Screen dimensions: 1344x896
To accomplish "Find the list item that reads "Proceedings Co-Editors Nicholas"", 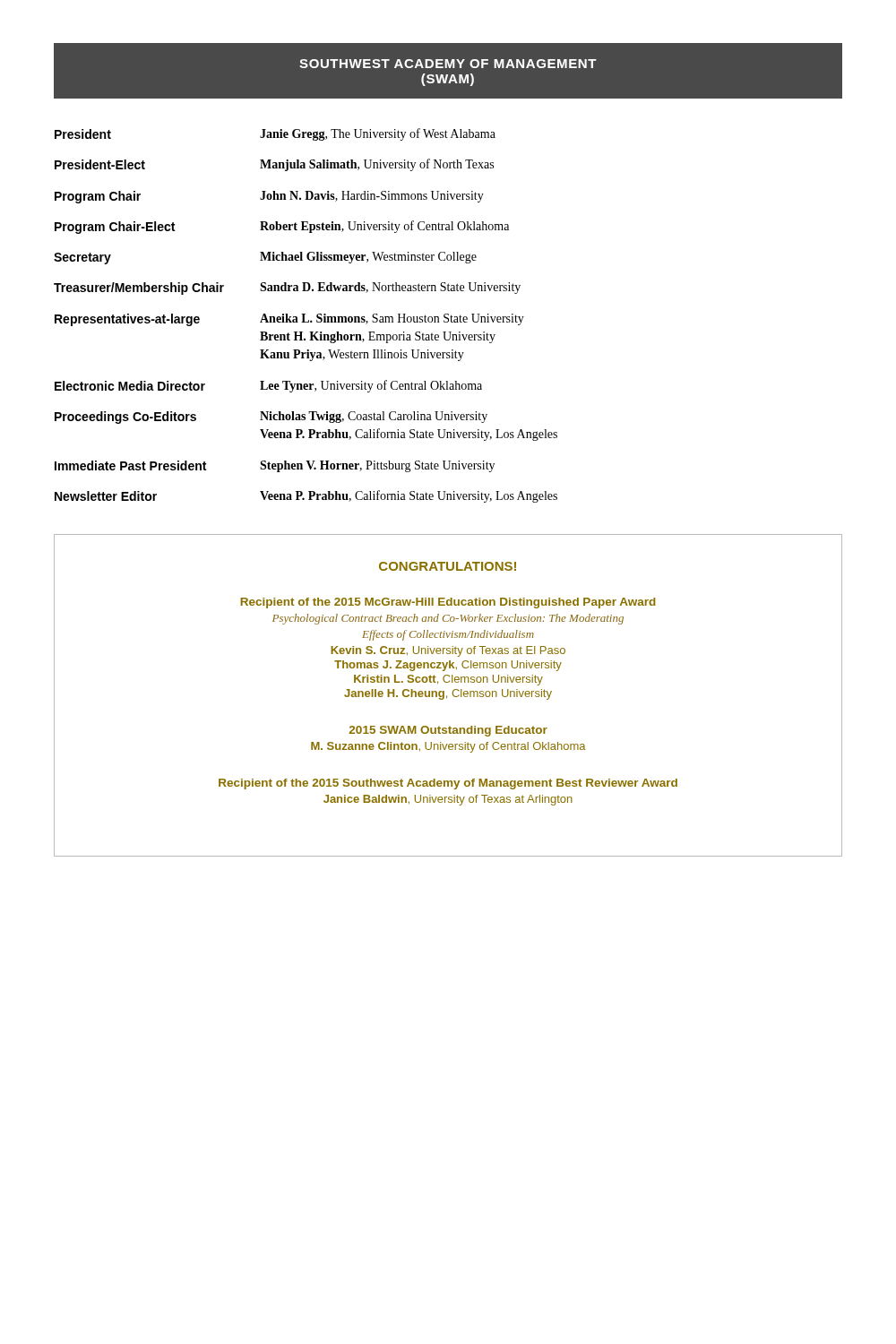I will coord(448,426).
